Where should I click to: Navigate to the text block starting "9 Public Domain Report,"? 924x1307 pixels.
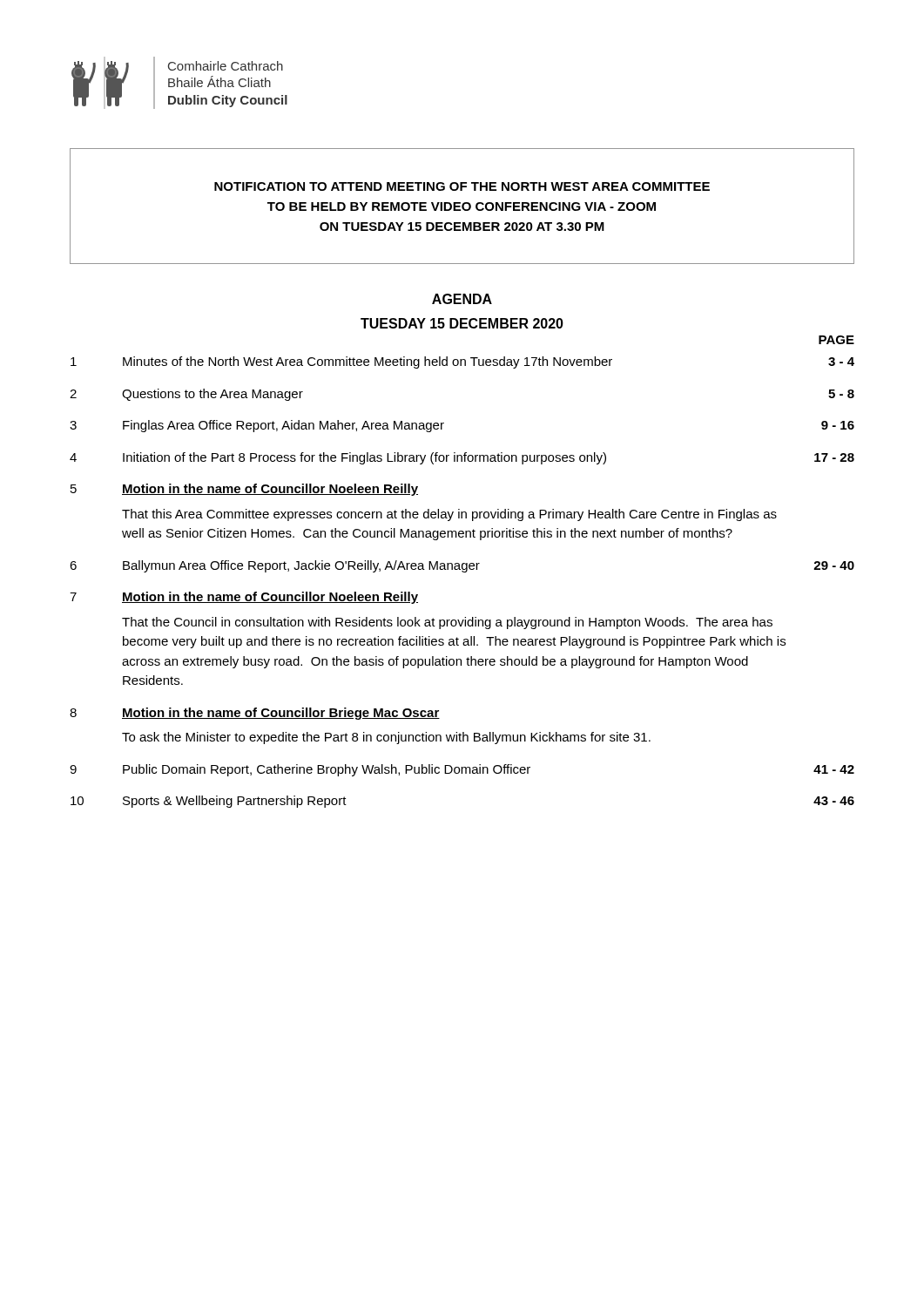pyautogui.click(x=462, y=769)
